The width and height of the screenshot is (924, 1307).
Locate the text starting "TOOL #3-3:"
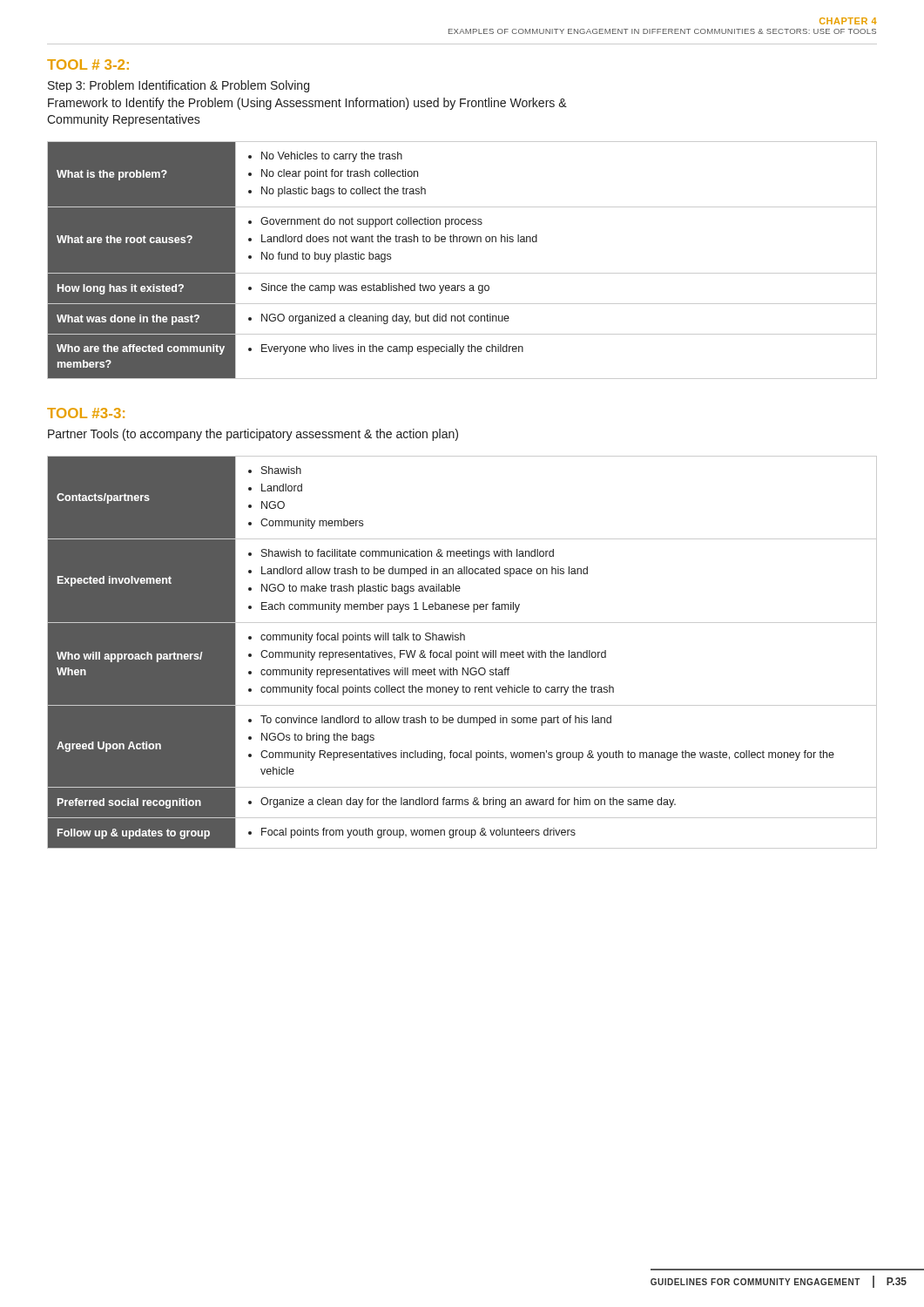[87, 413]
